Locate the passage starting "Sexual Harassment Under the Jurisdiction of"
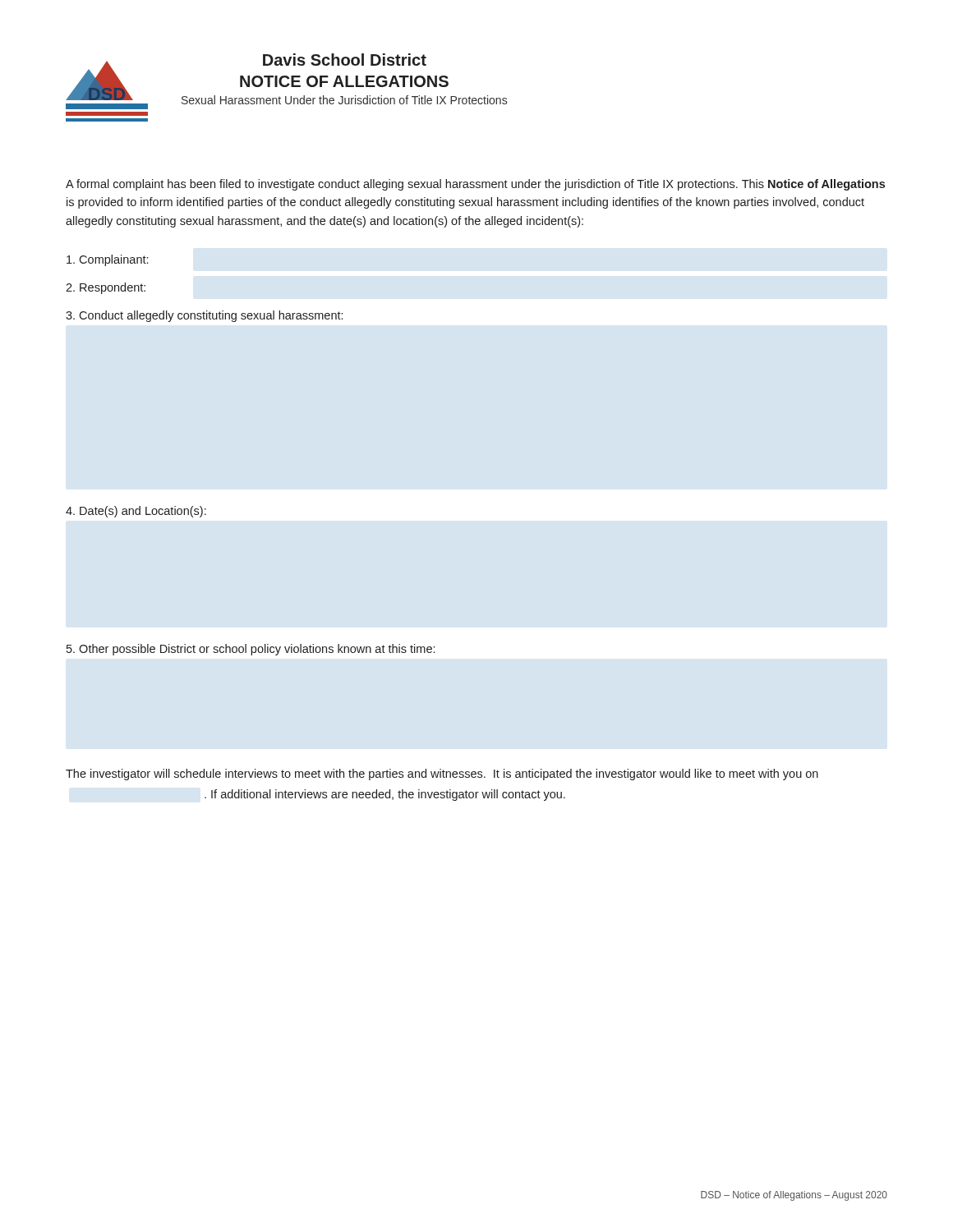 pos(344,100)
